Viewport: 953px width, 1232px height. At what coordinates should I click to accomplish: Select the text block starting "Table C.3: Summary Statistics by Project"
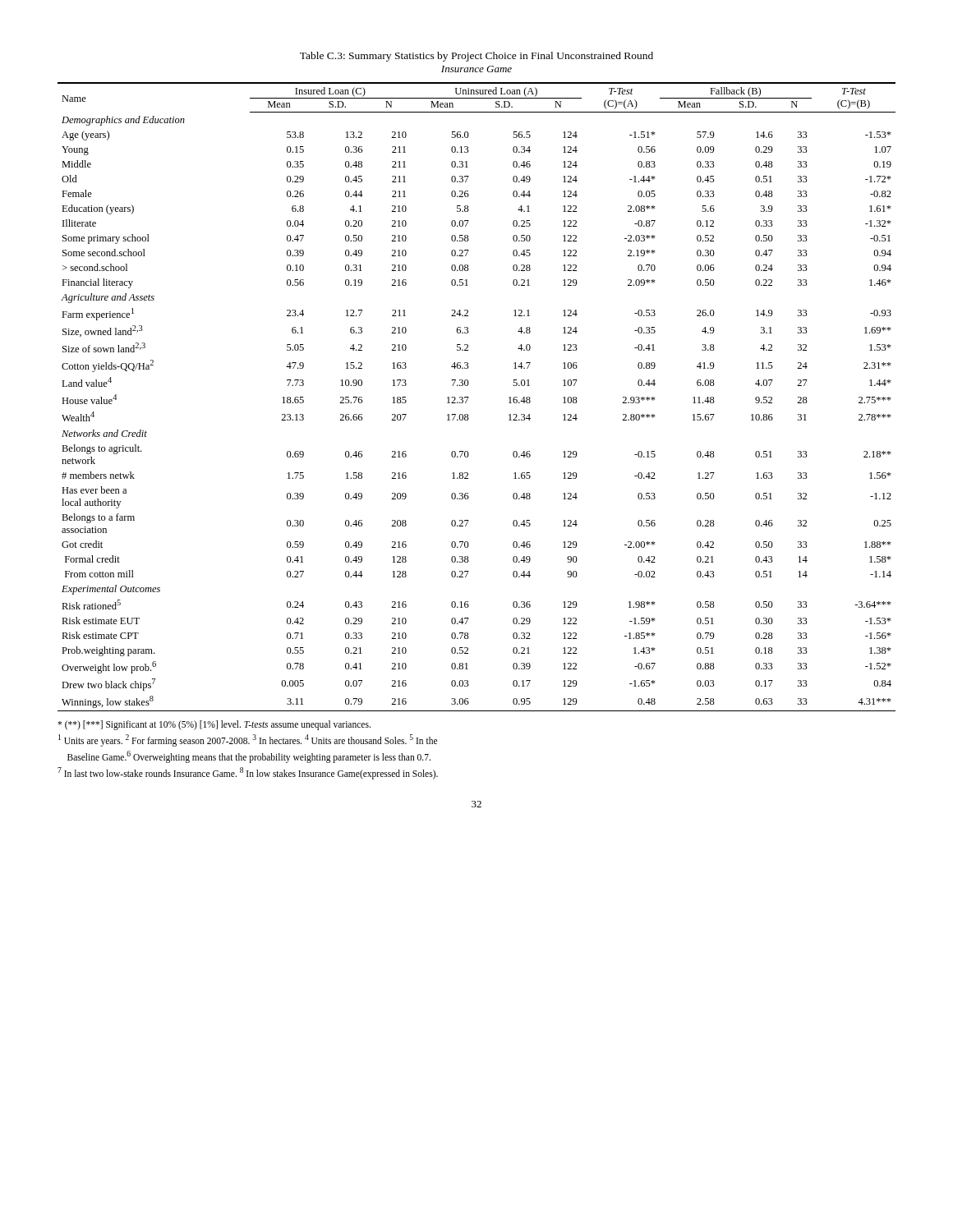point(476,62)
